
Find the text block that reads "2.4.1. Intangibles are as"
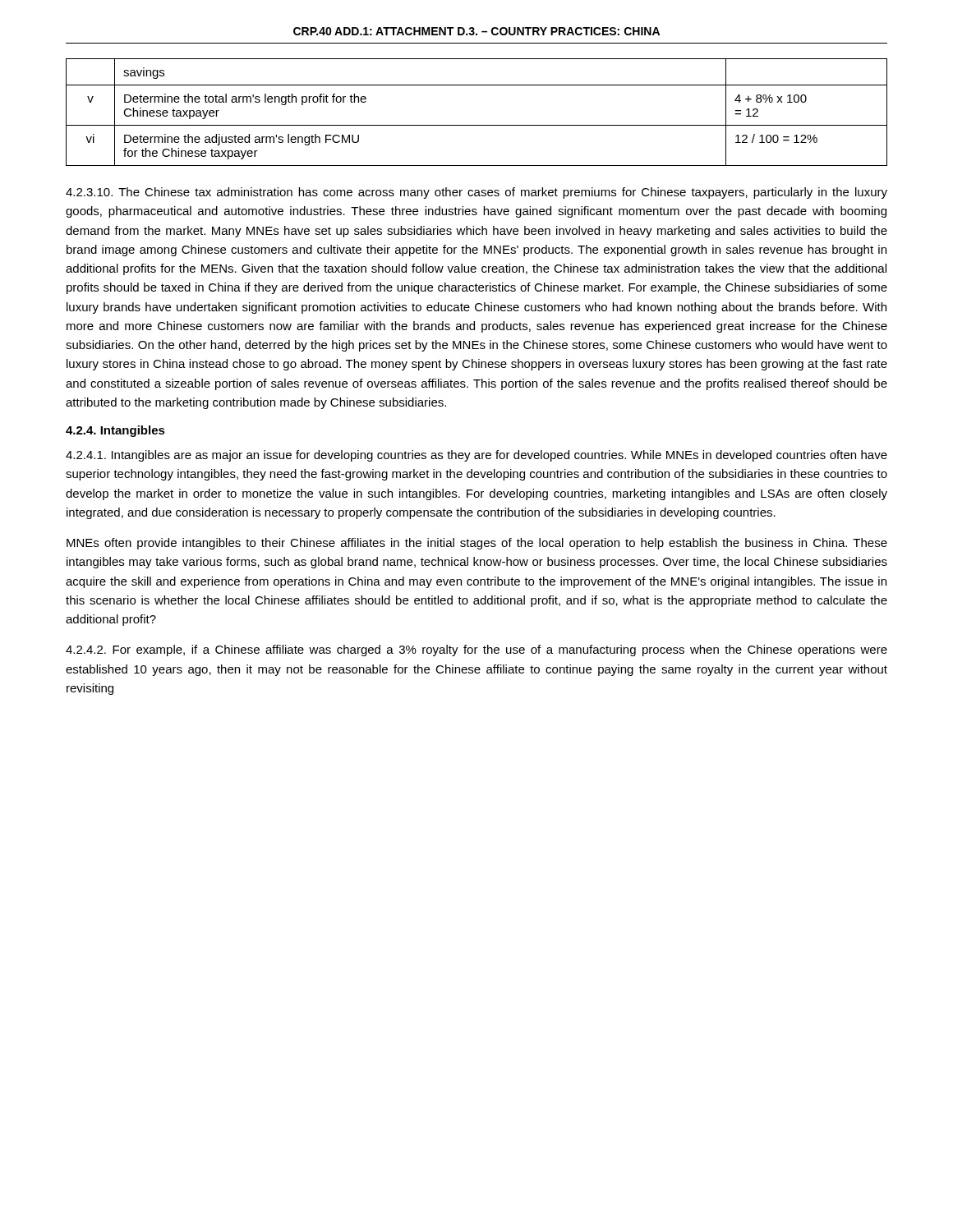[476, 483]
